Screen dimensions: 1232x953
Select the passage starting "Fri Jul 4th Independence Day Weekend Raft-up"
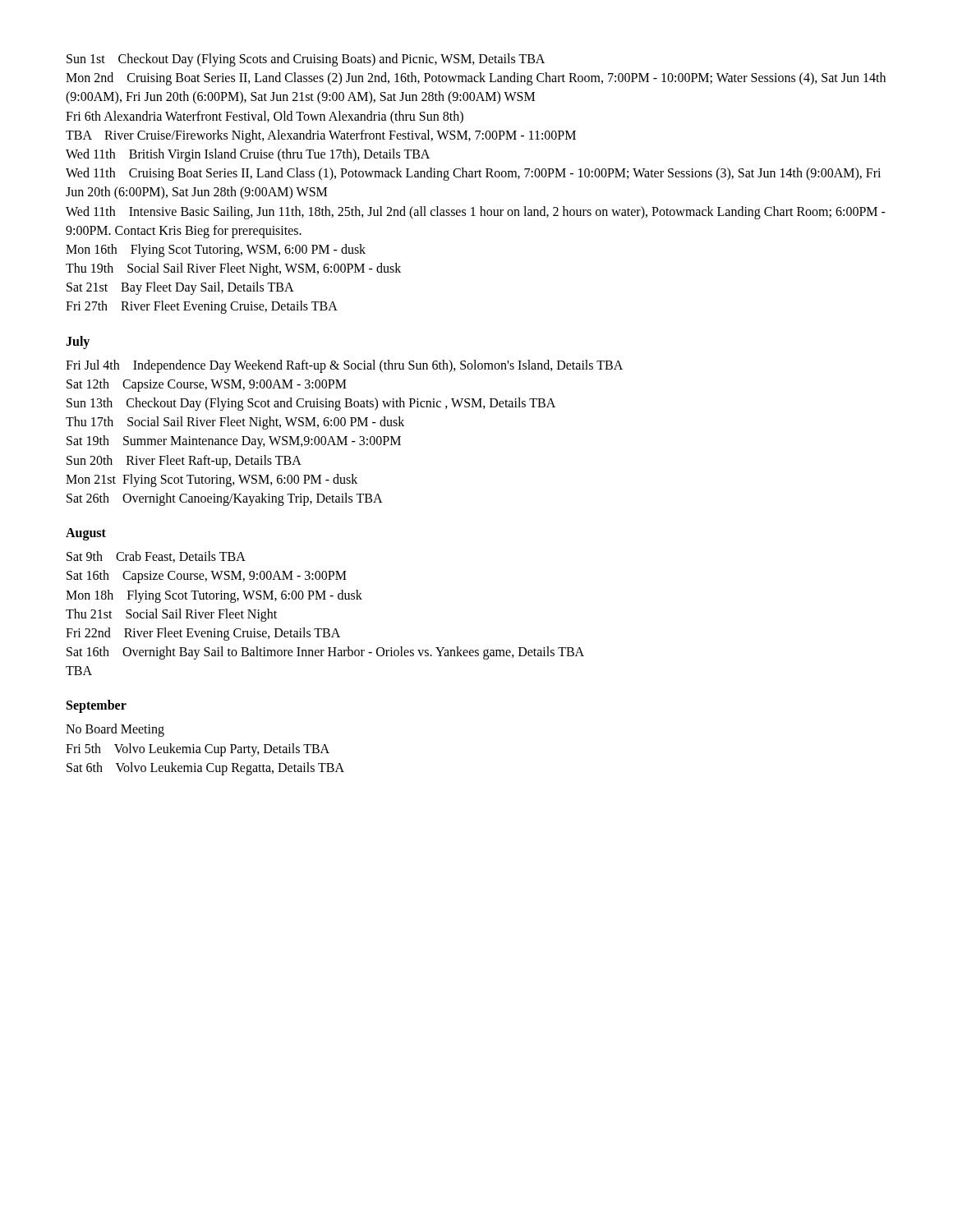coord(344,431)
